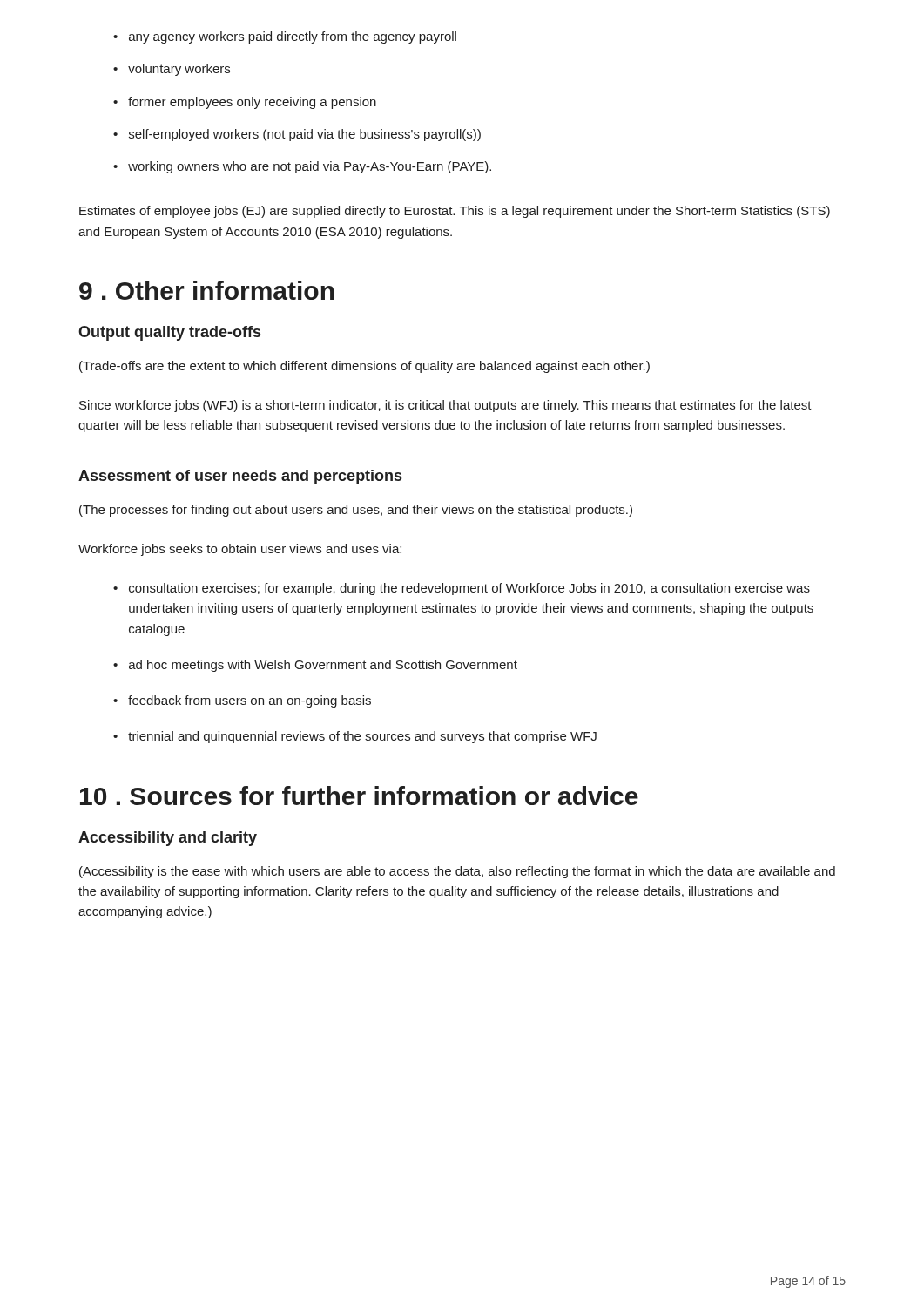Click on the text block starting "Since workforce jobs (WFJ) is a short-term"
Image resolution: width=924 pixels, height=1307 pixels.
coord(445,415)
